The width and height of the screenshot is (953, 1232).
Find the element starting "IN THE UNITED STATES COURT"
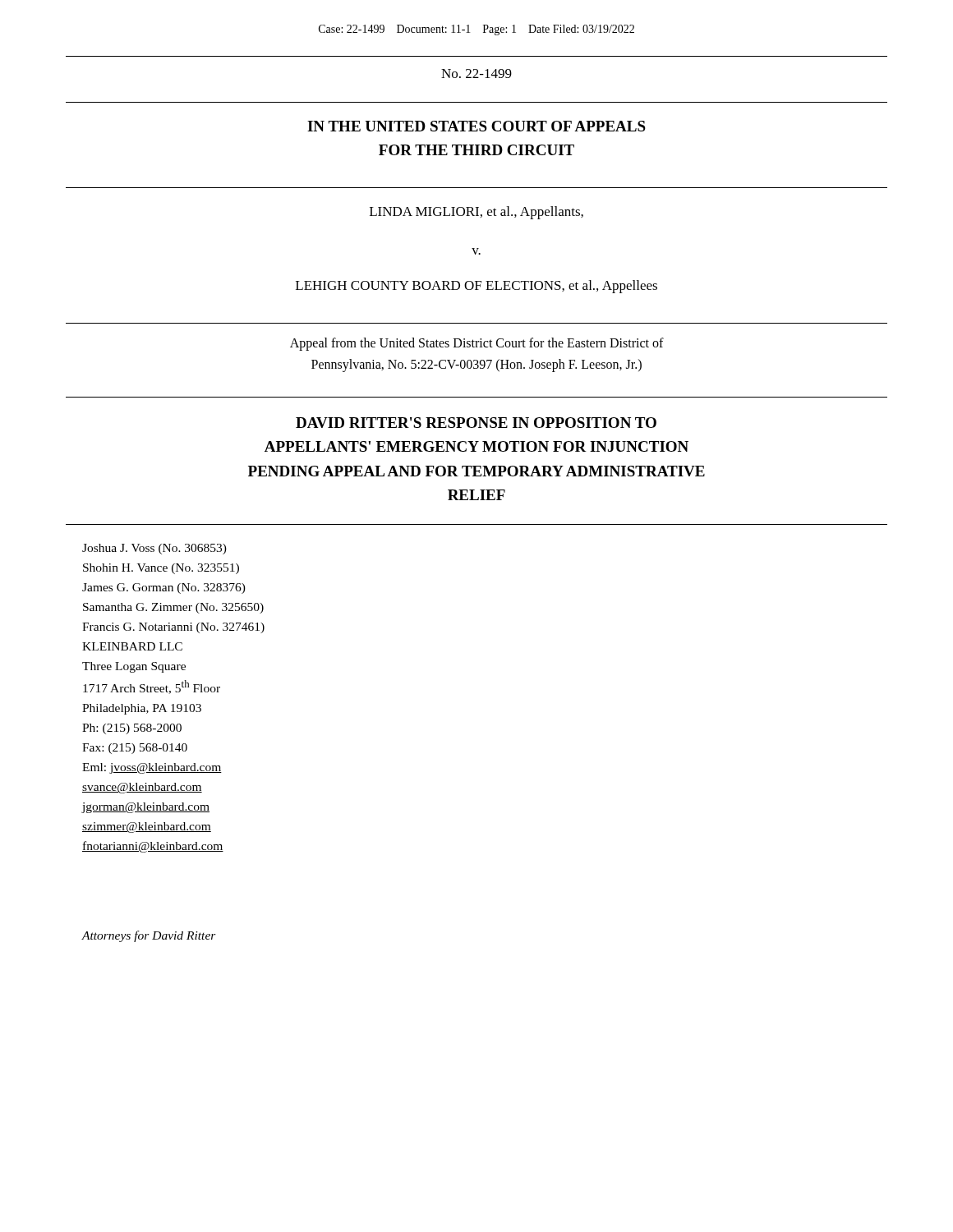point(476,138)
